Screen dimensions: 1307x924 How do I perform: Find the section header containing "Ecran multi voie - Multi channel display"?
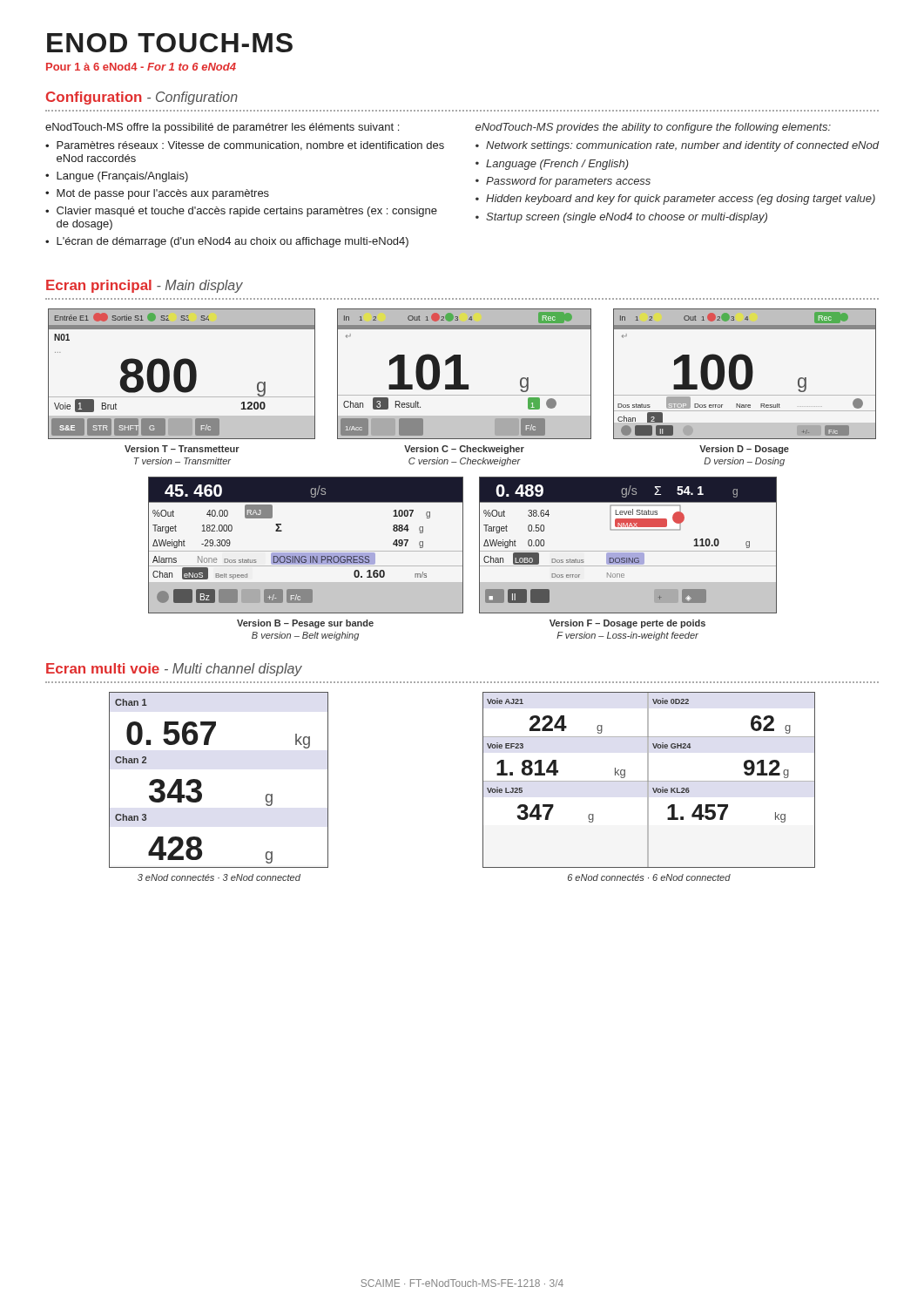(462, 672)
